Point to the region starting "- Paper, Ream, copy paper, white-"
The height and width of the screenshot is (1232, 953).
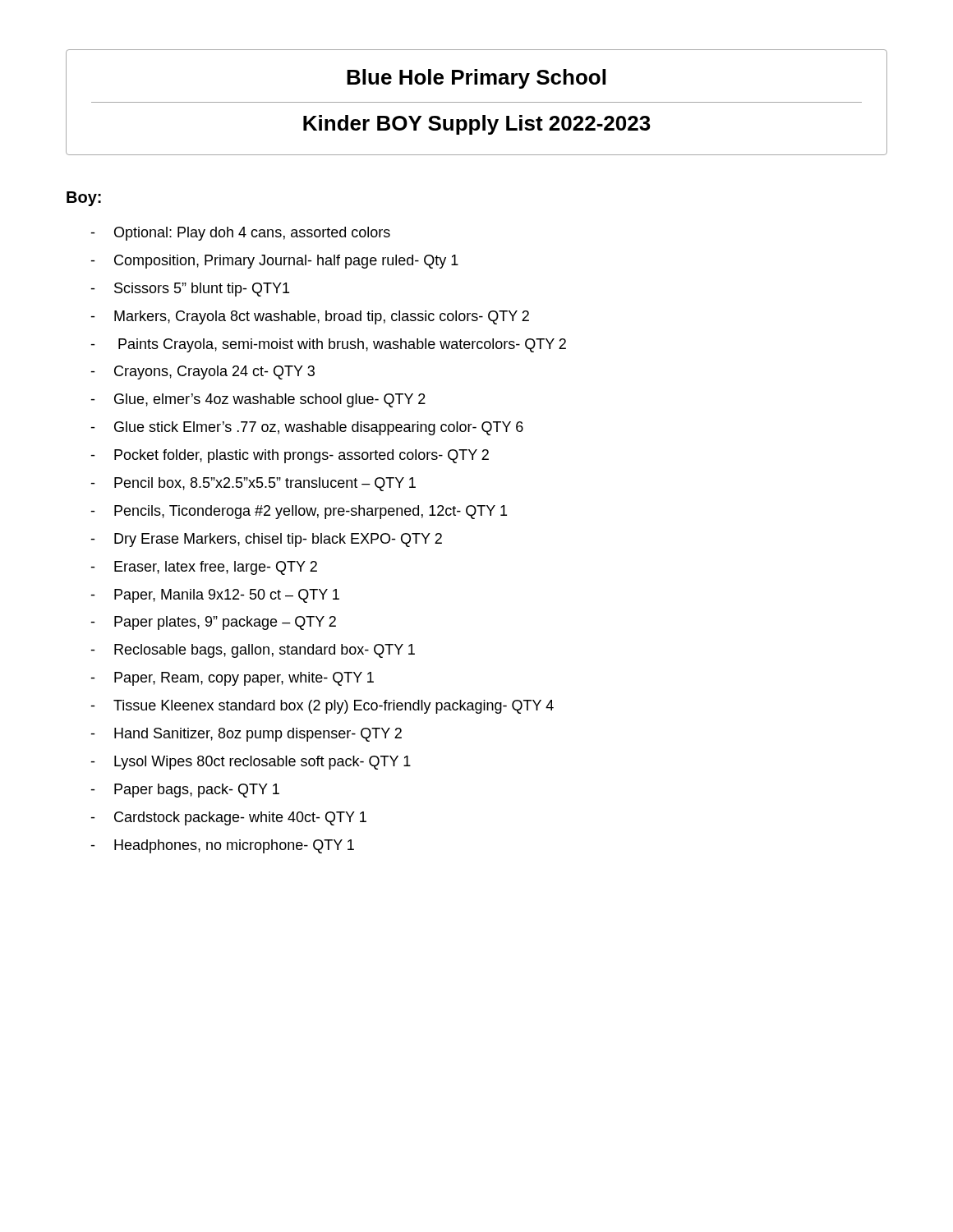coord(232,679)
